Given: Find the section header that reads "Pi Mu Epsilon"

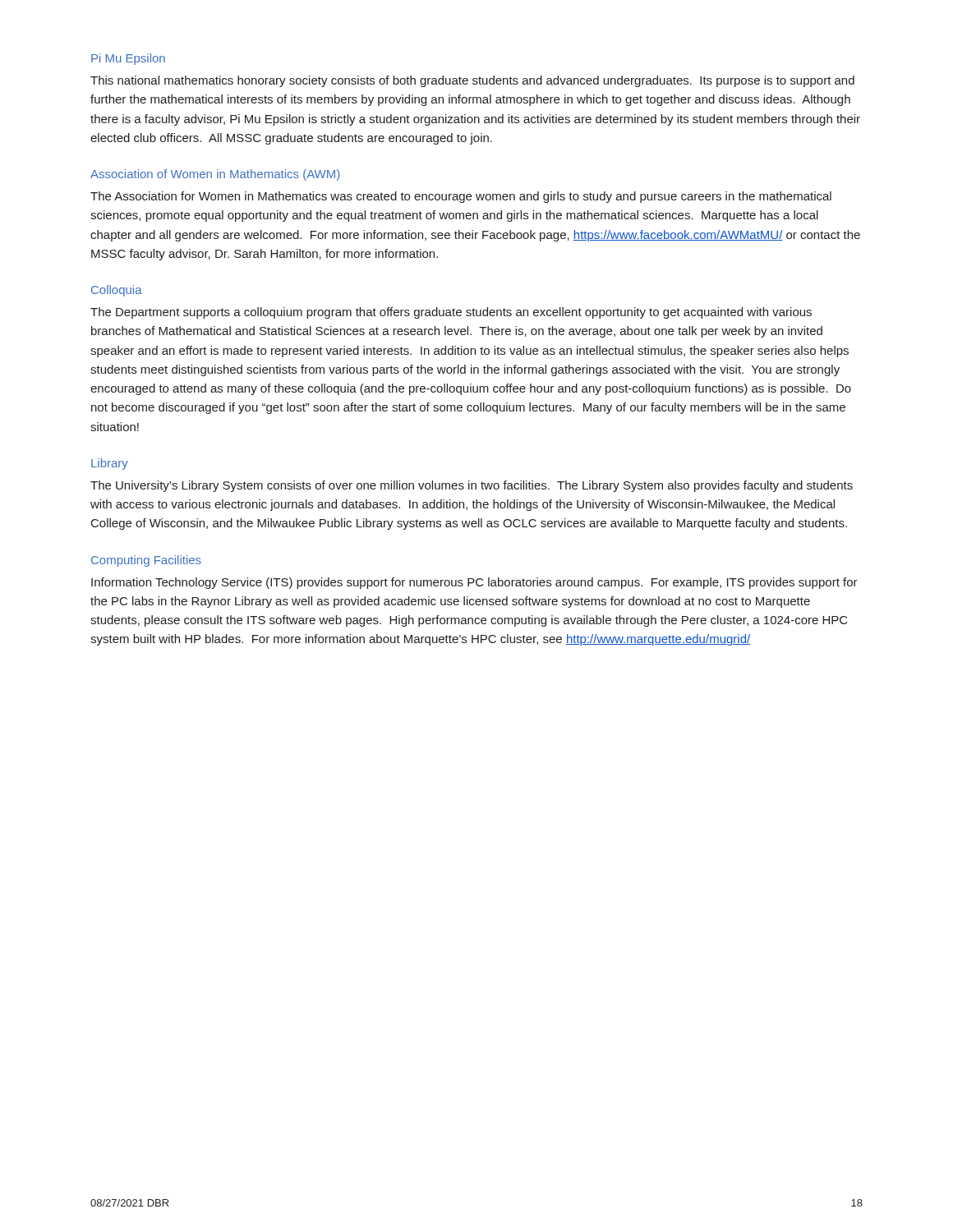Looking at the screenshot, I should coord(128,58).
